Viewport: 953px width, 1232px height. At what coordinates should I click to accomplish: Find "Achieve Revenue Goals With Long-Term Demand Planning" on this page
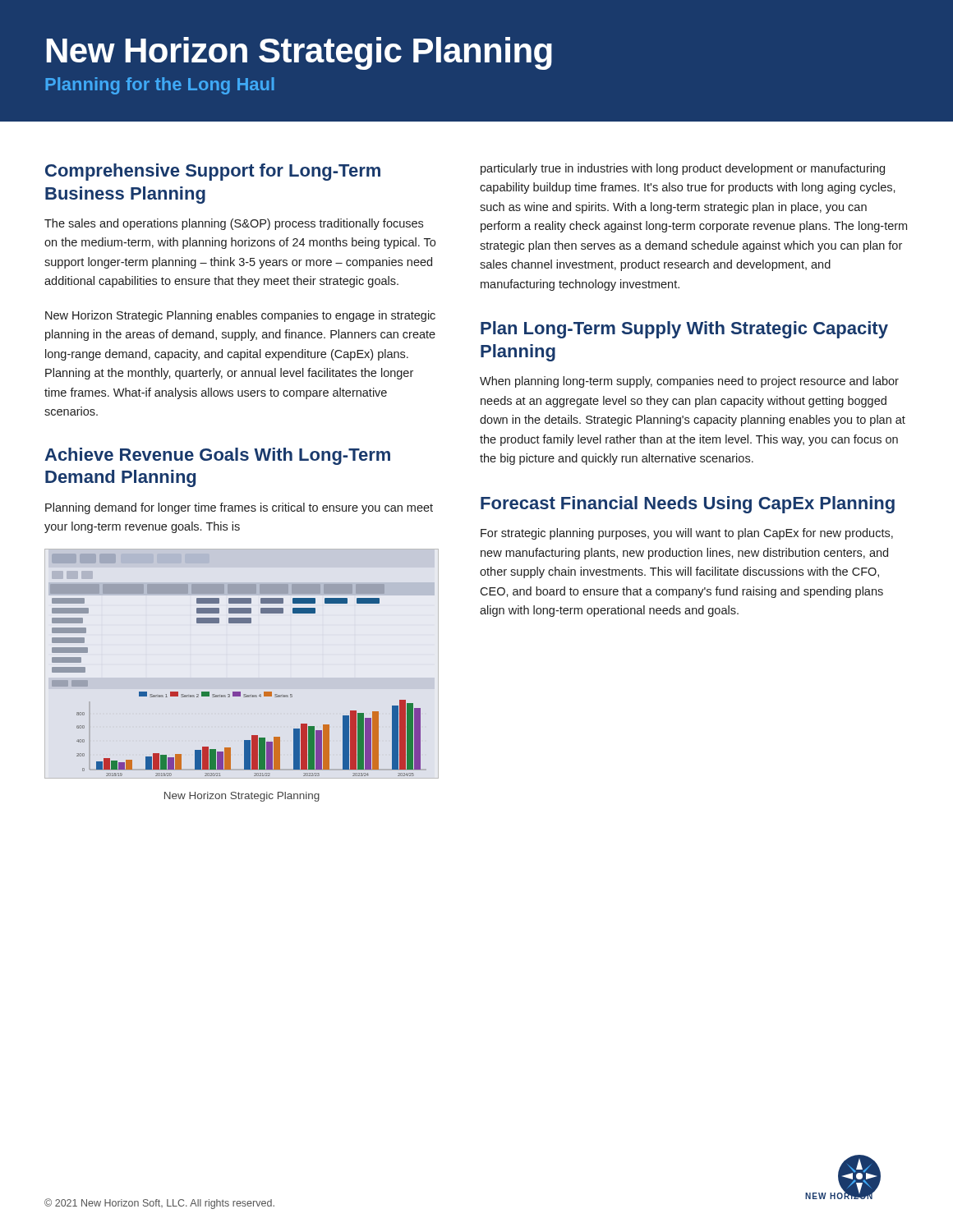tap(242, 466)
